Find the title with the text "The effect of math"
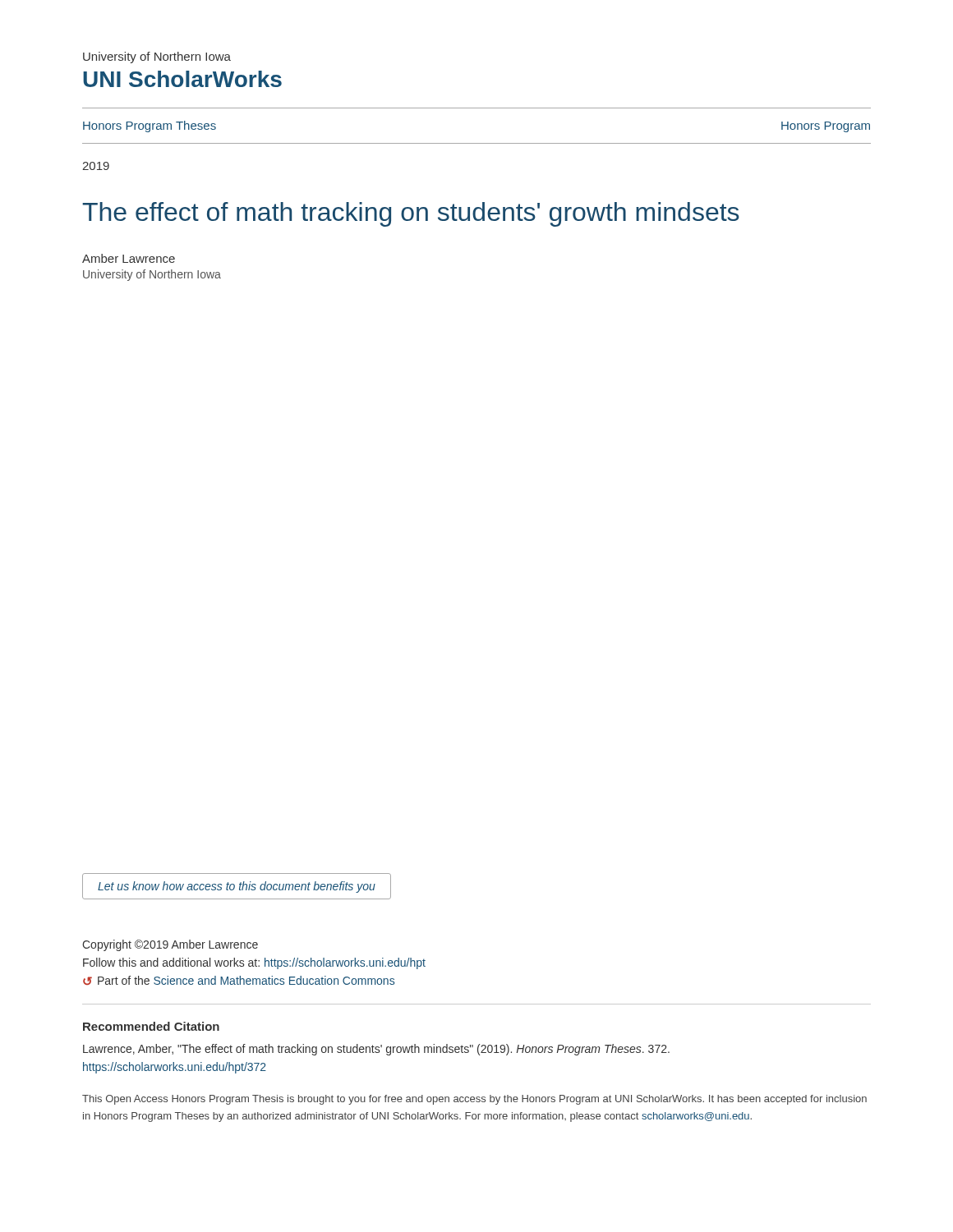The image size is (953, 1232). pyautogui.click(x=411, y=212)
